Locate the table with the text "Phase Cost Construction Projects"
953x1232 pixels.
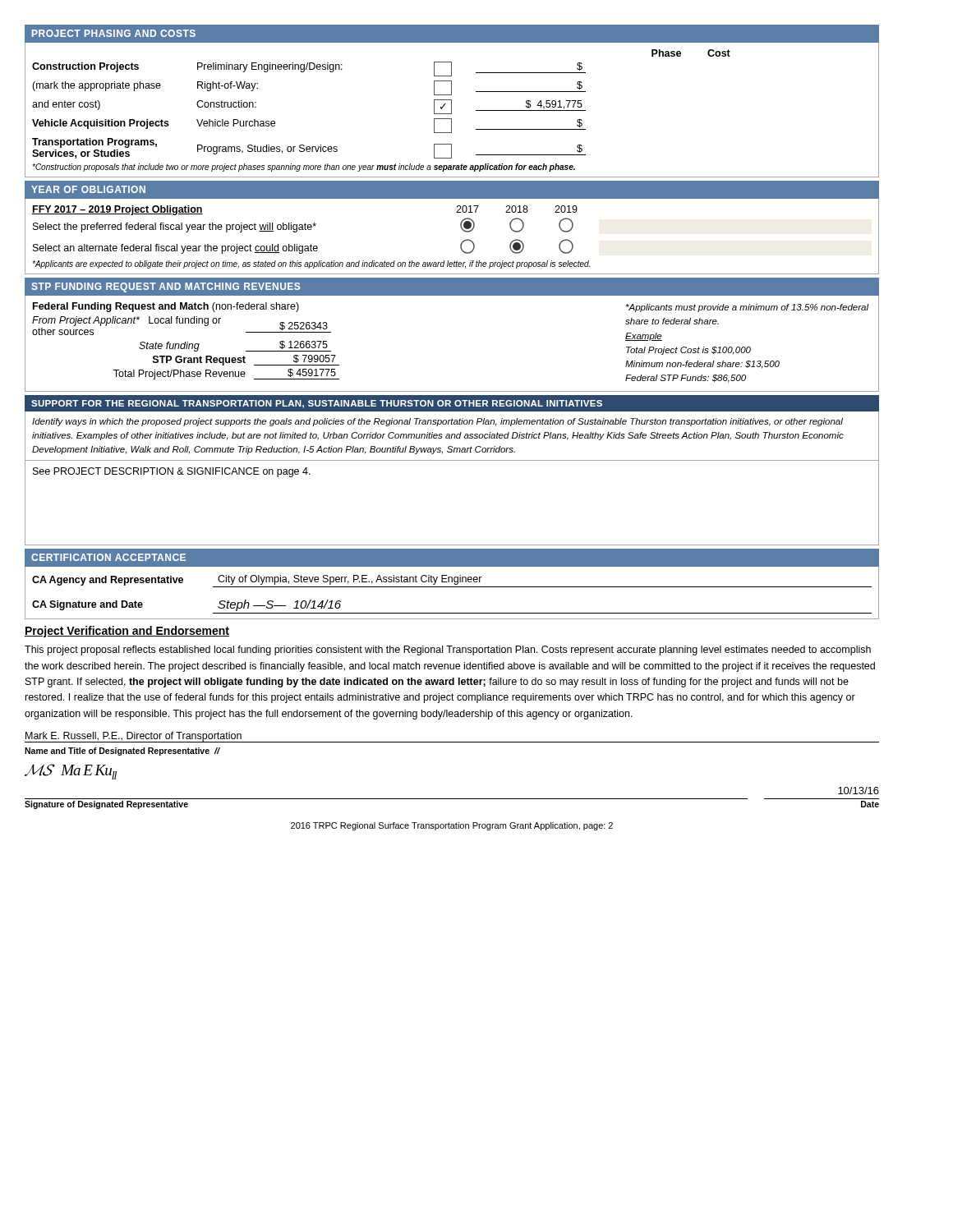click(452, 110)
